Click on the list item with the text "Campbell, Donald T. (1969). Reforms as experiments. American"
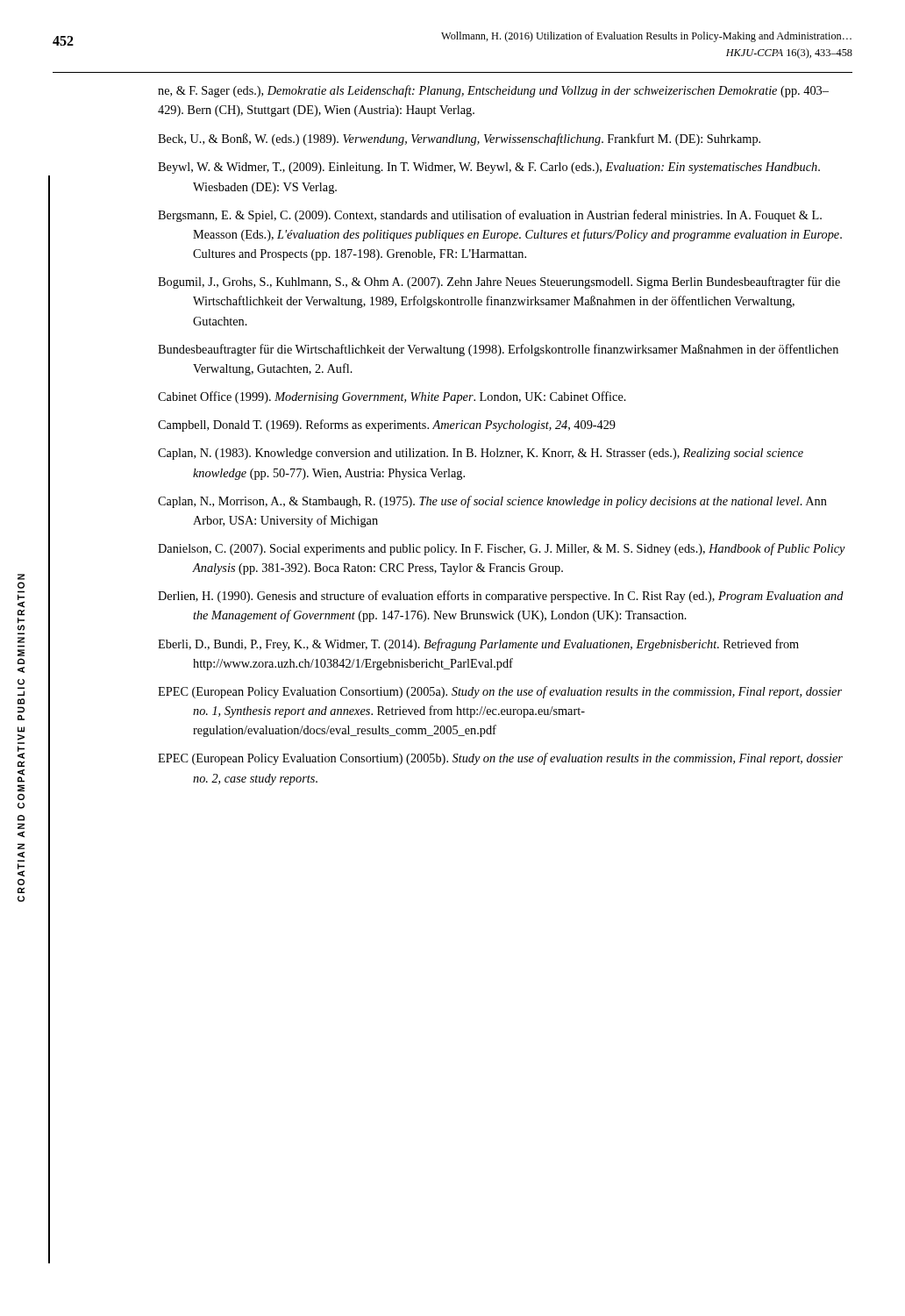The height and width of the screenshot is (1316, 905). pyautogui.click(x=387, y=425)
